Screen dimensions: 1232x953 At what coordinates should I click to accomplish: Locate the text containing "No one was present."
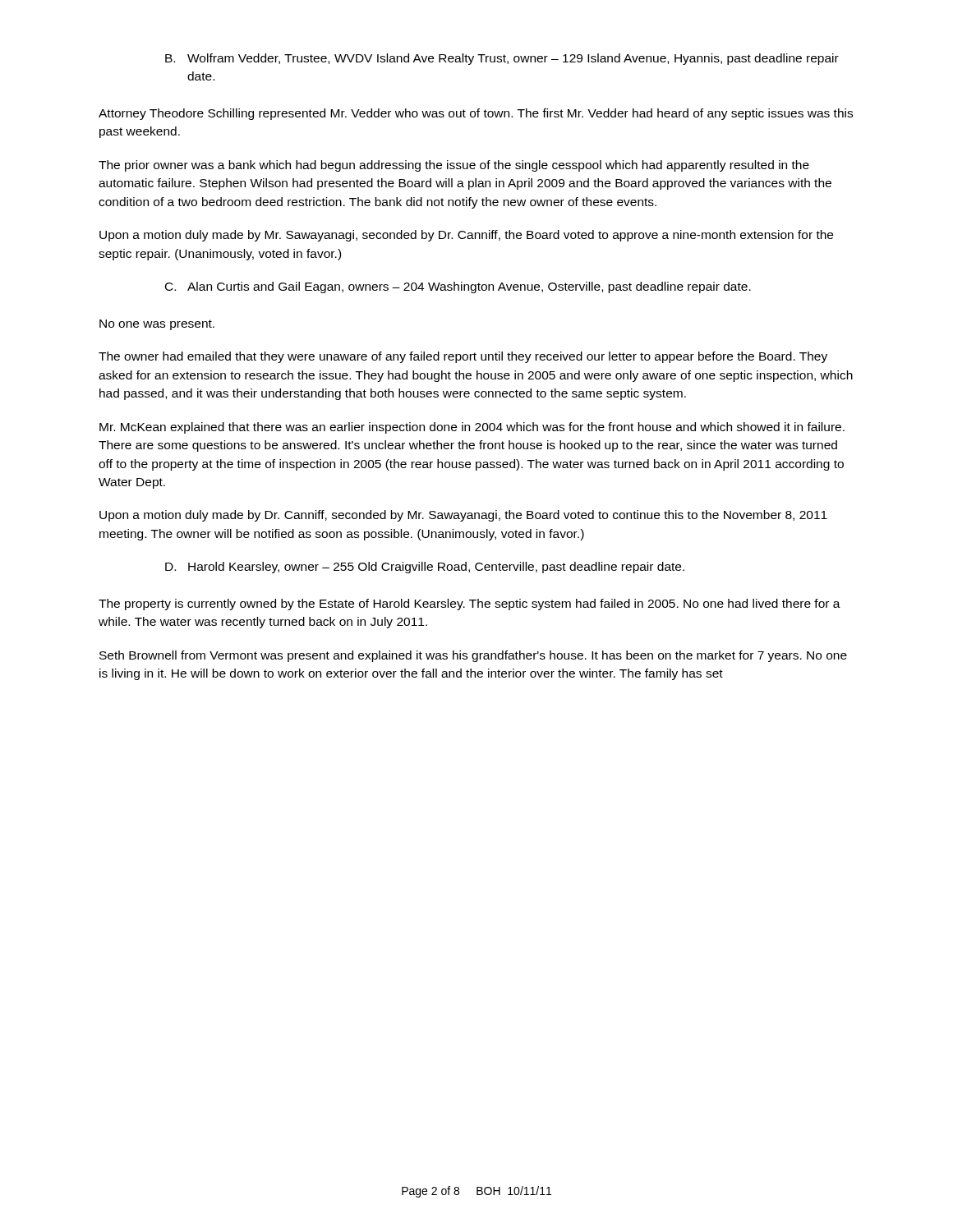pyautogui.click(x=157, y=323)
